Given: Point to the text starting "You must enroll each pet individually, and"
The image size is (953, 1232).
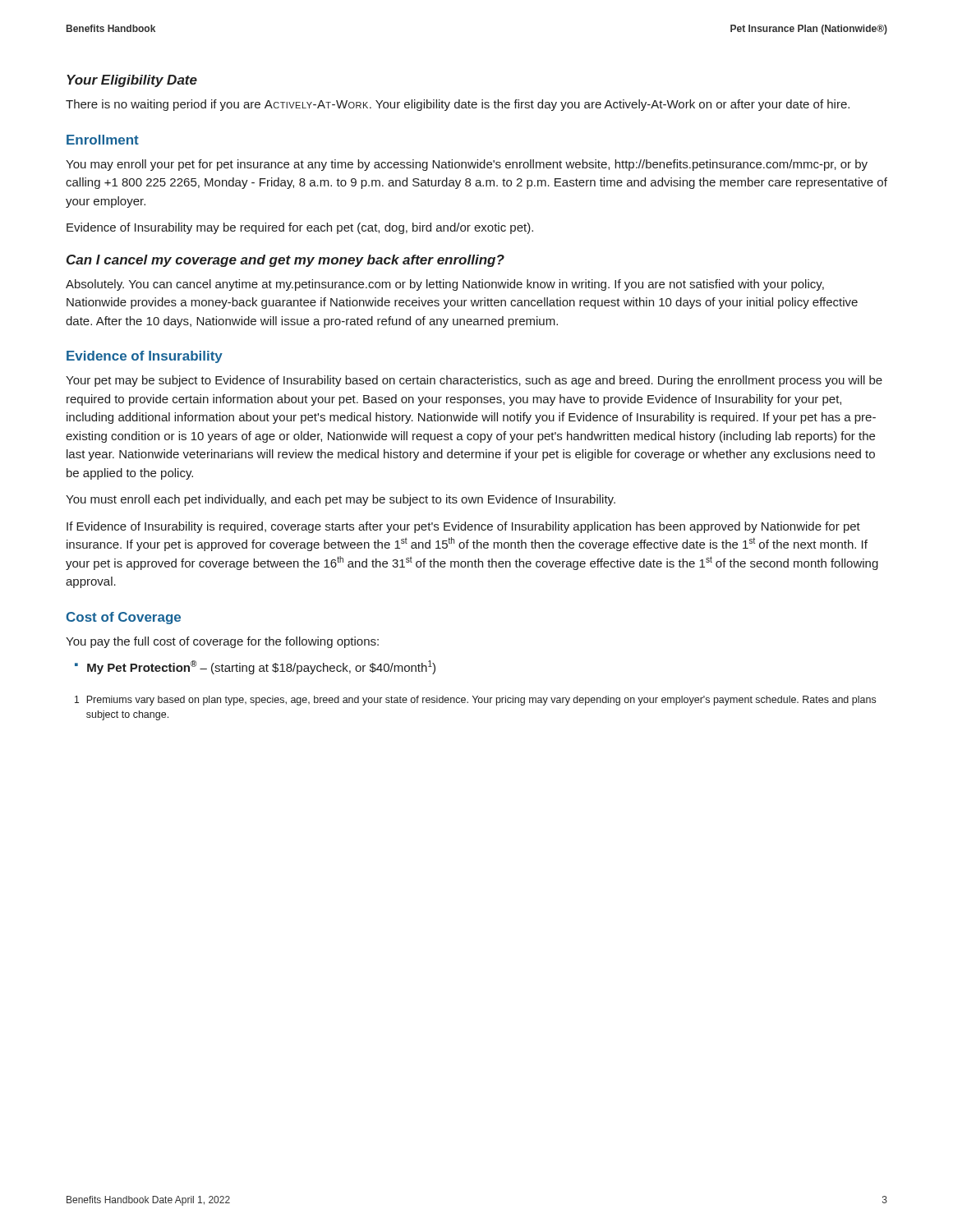Looking at the screenshot, I should coord(476,500).
